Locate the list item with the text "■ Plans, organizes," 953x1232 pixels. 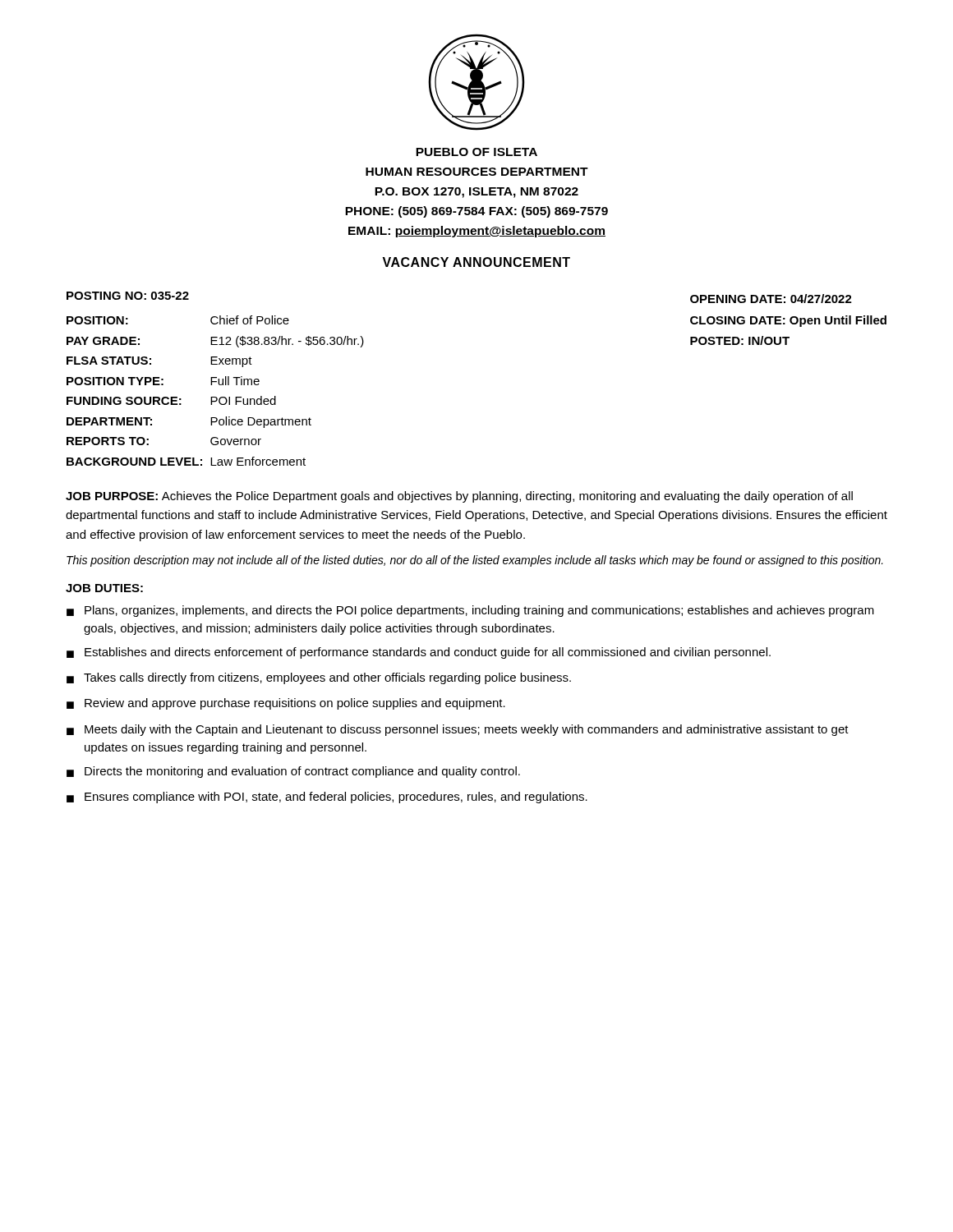[x=476, y=620]
